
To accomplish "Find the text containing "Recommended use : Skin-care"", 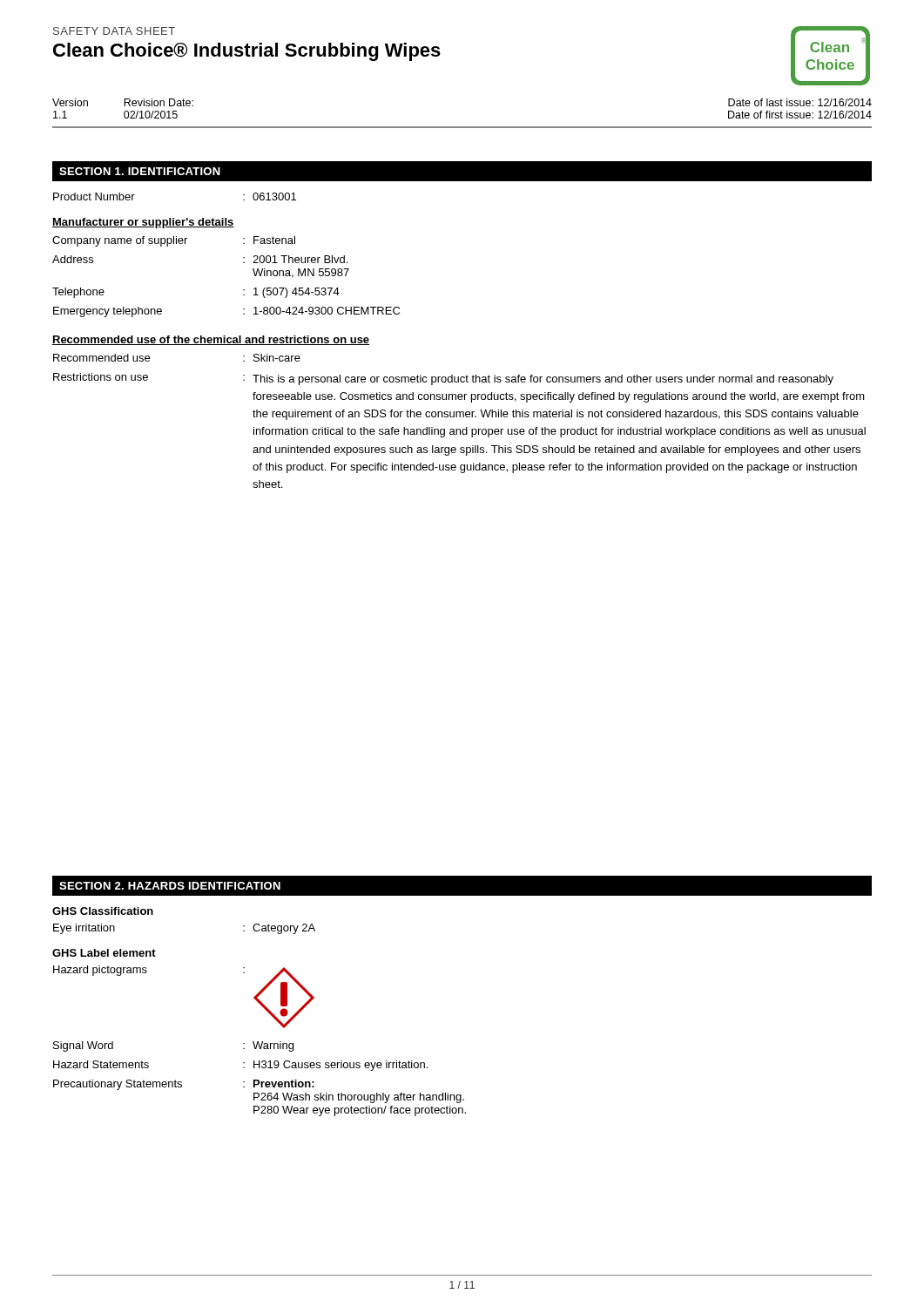I will click(x=96, y=358).
